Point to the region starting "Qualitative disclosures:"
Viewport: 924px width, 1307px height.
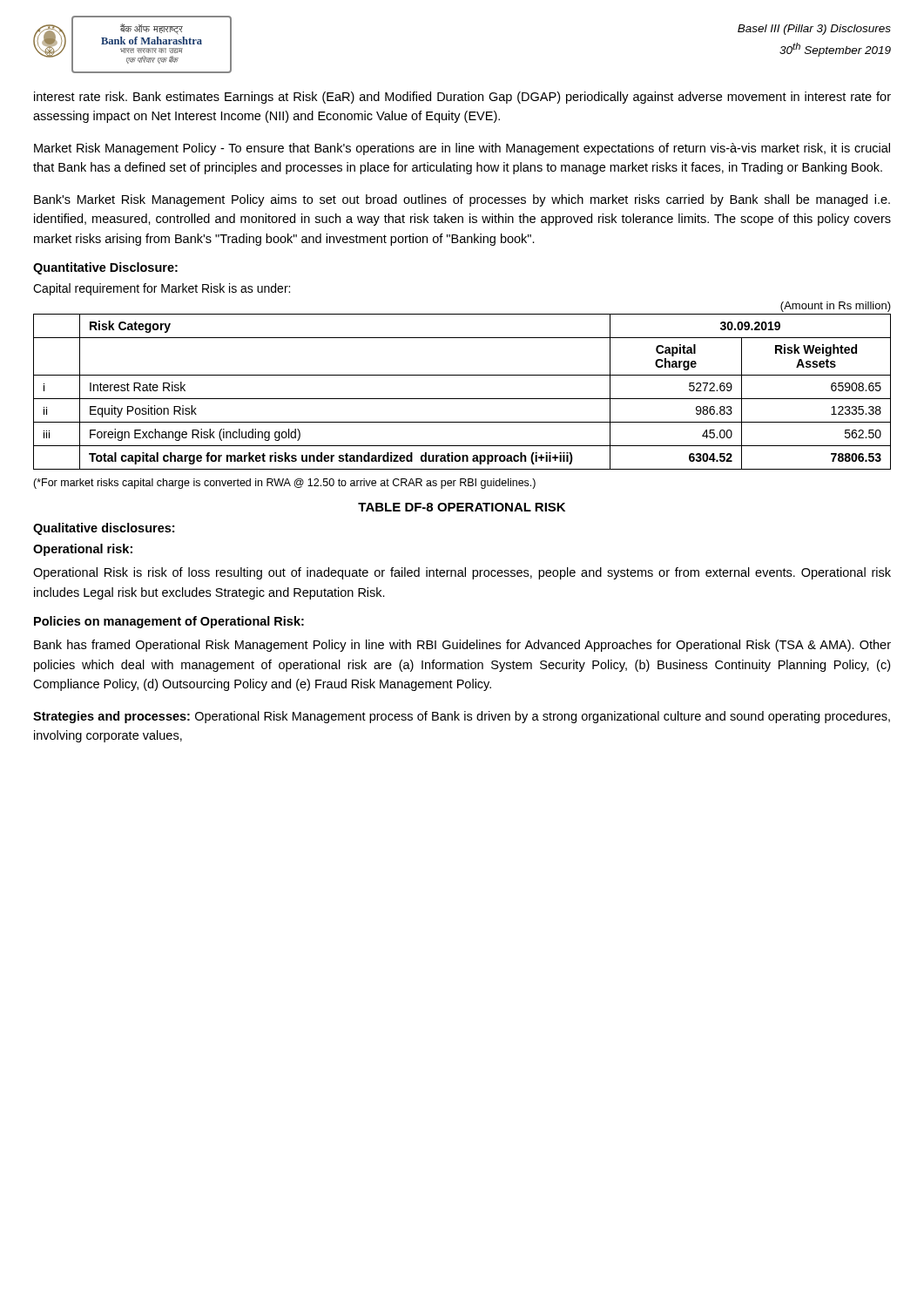[x=104, y=528]
